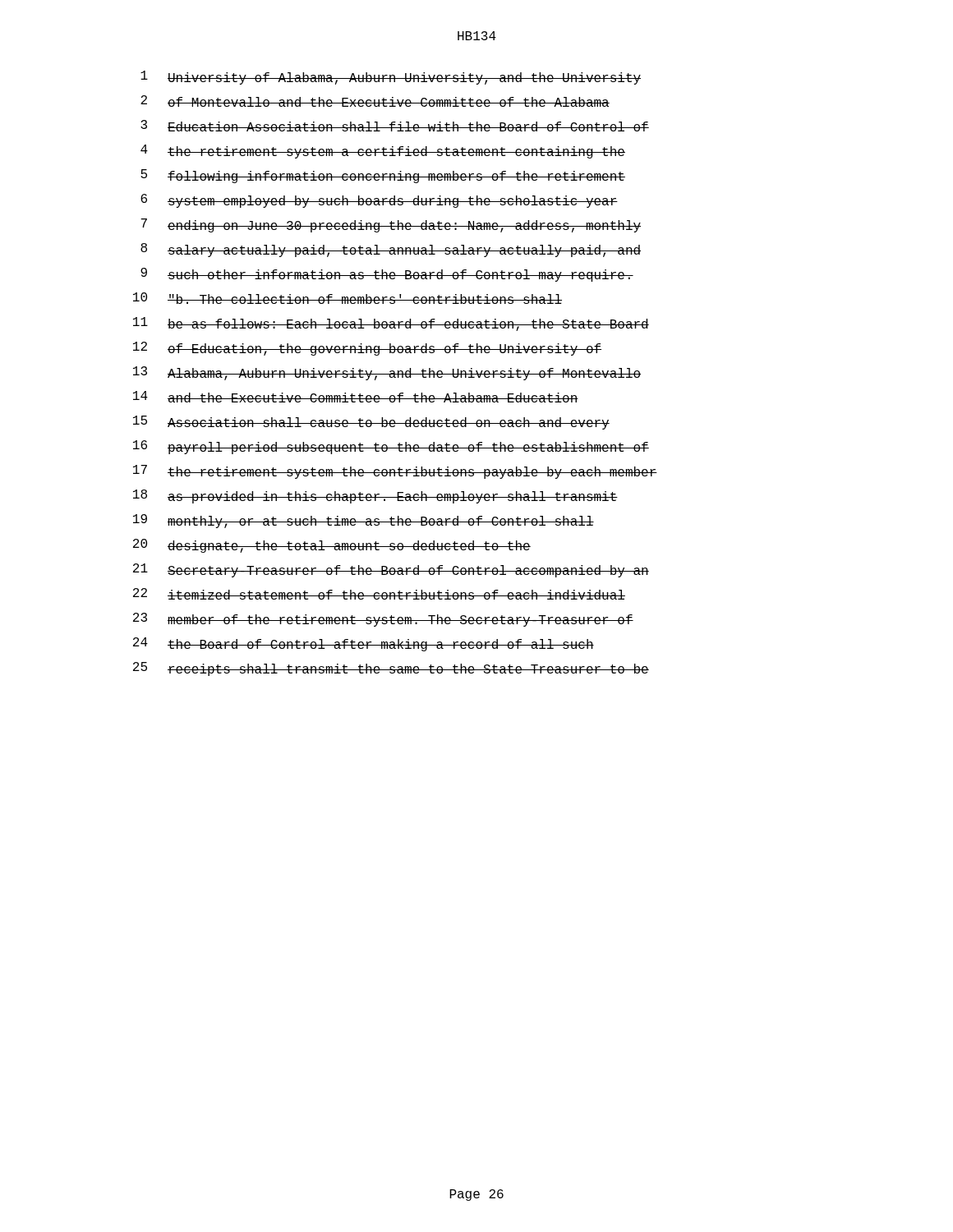The width and height of the screenshot is (953, 1232).
Task: Find the region starting "23 member of the retirement system."
Action: coord(493,621)
